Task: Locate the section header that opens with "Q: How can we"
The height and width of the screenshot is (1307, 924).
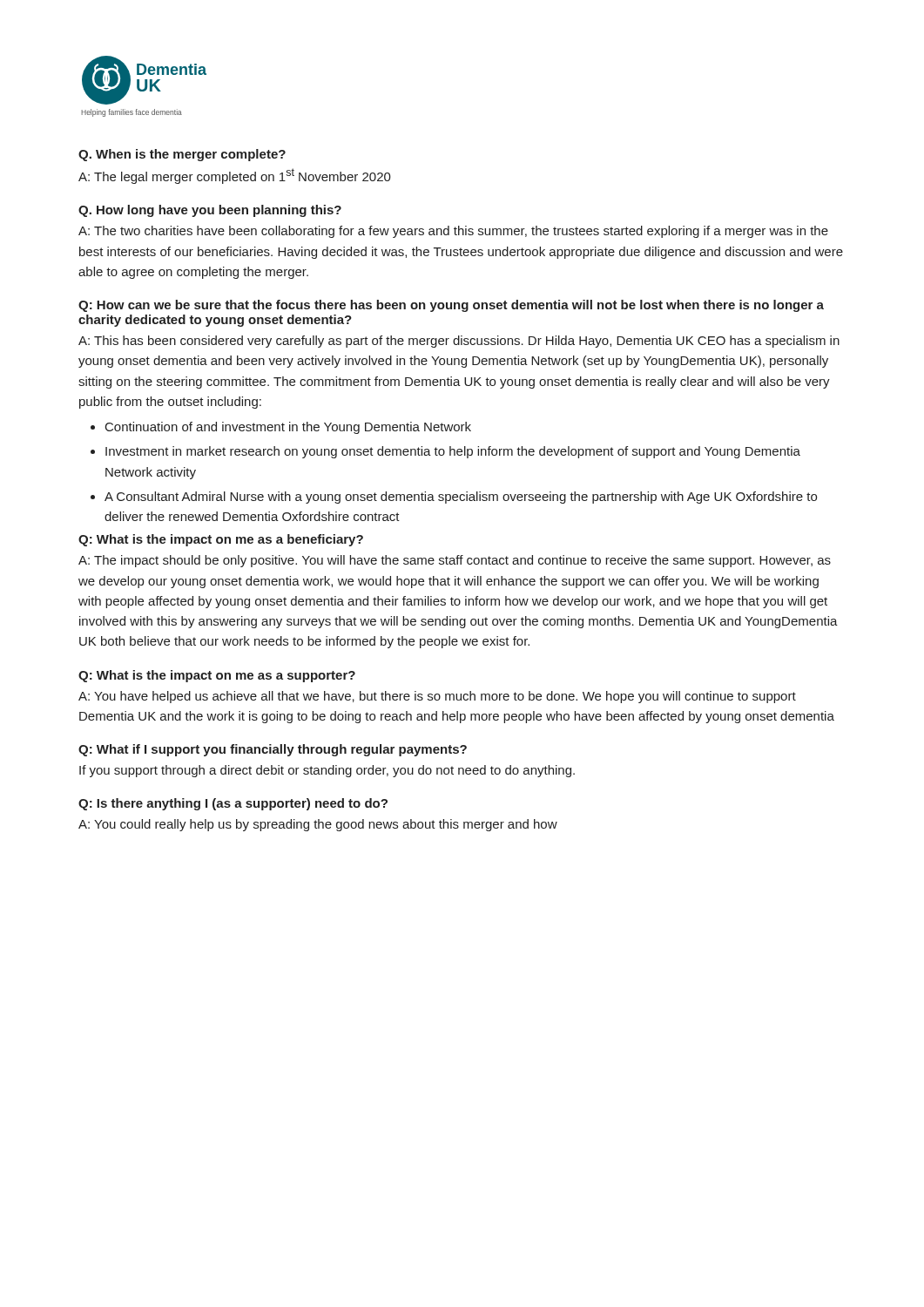Action: [451, 312]
